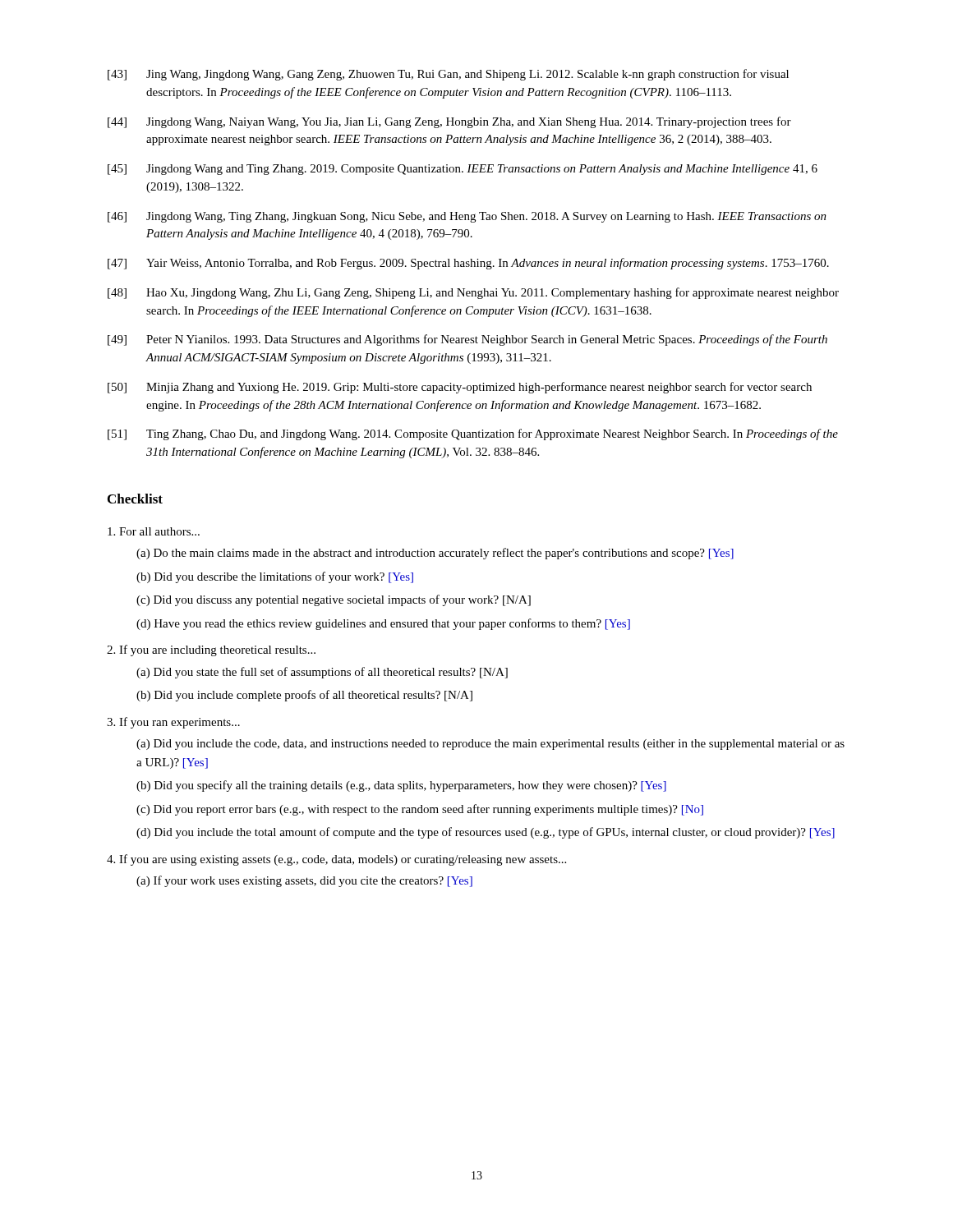The image size is (953, 1232).
Task: Click on the list item that reads "[45] Jingdong Wang and"
Action: (476, 178)
